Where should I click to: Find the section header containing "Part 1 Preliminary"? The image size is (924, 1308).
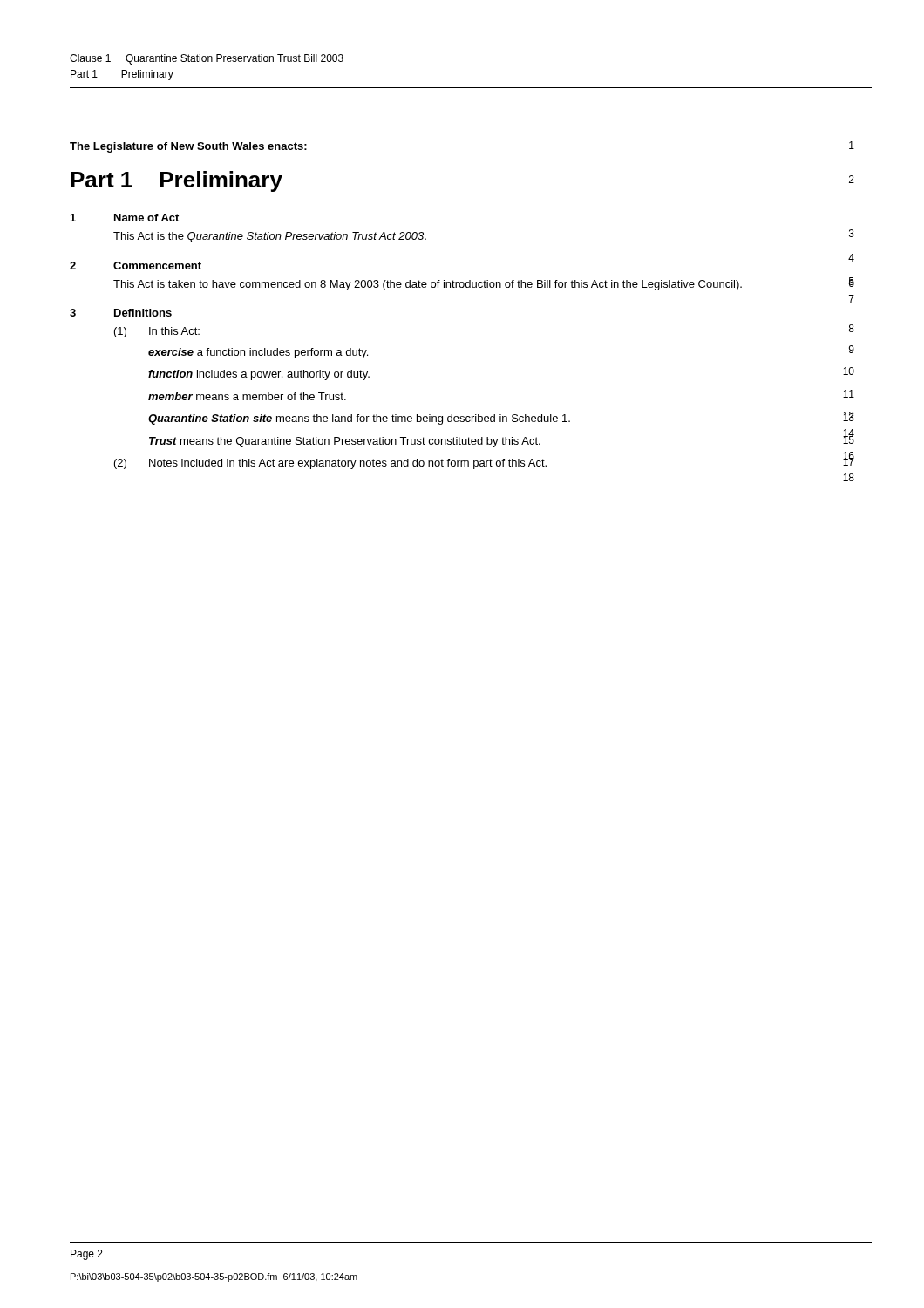pos(109,181)
